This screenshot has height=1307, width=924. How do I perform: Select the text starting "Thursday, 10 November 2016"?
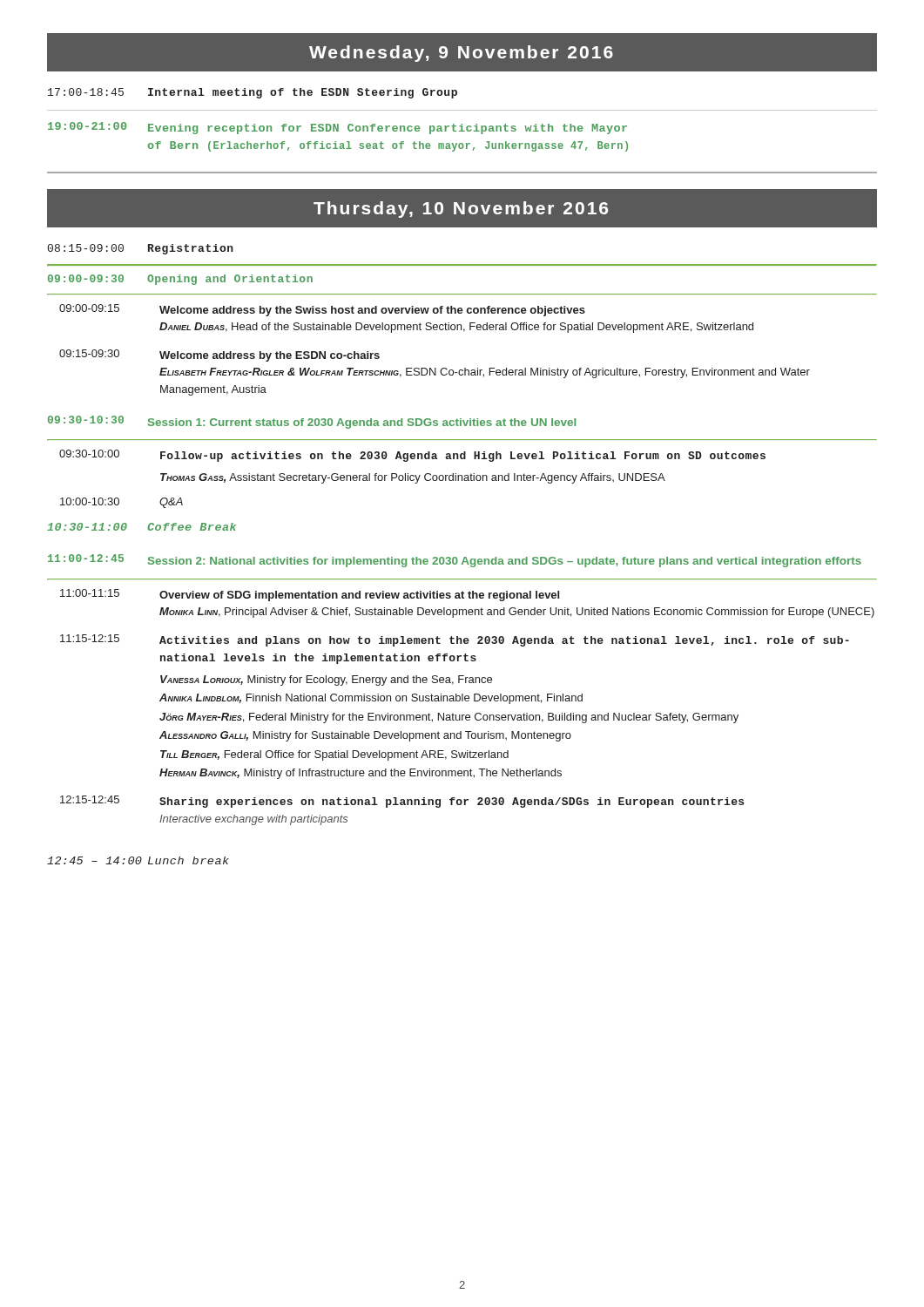pyautogui.click(x=462, y=208)
